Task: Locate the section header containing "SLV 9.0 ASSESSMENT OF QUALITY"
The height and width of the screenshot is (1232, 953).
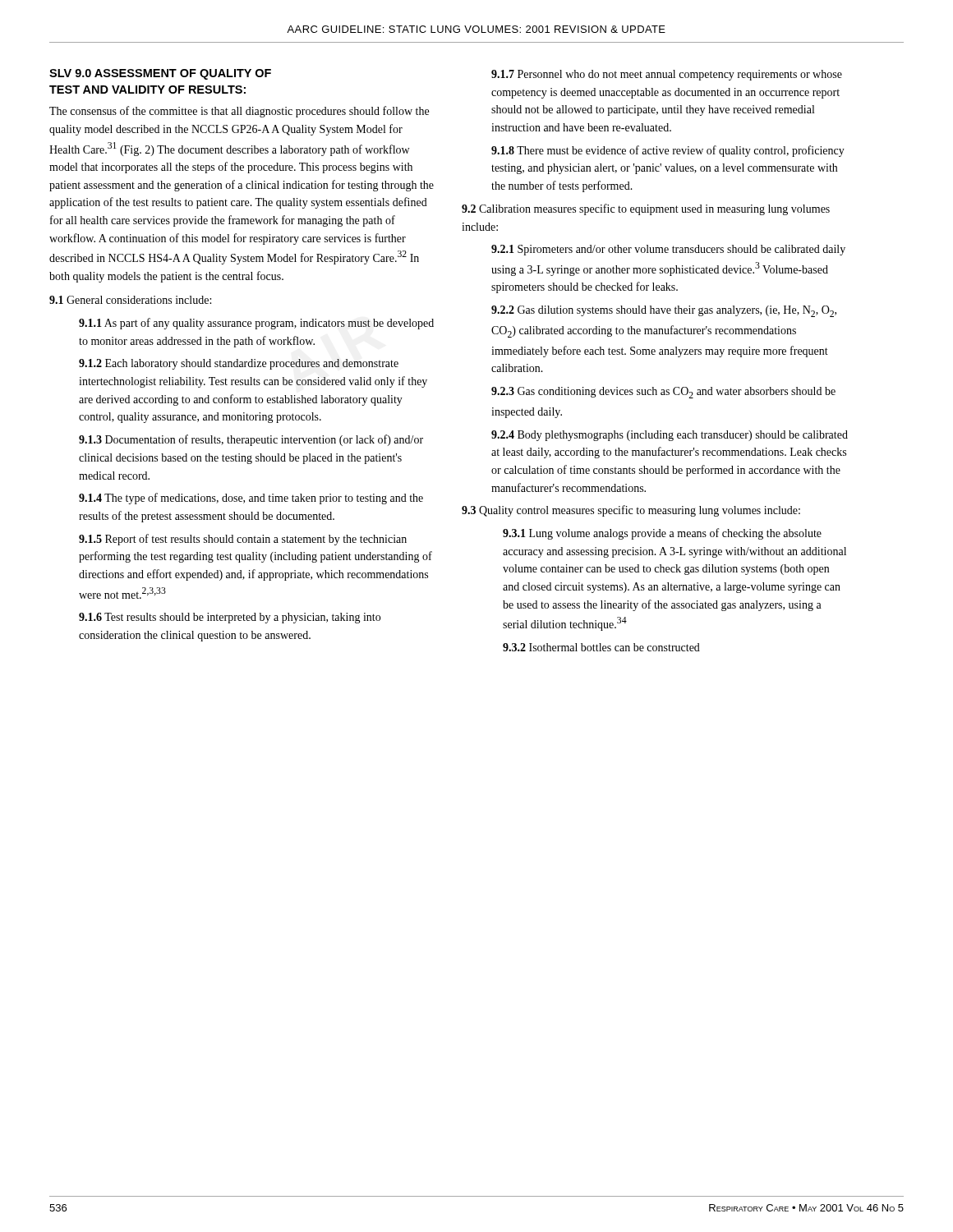Action: pos(160,81)
